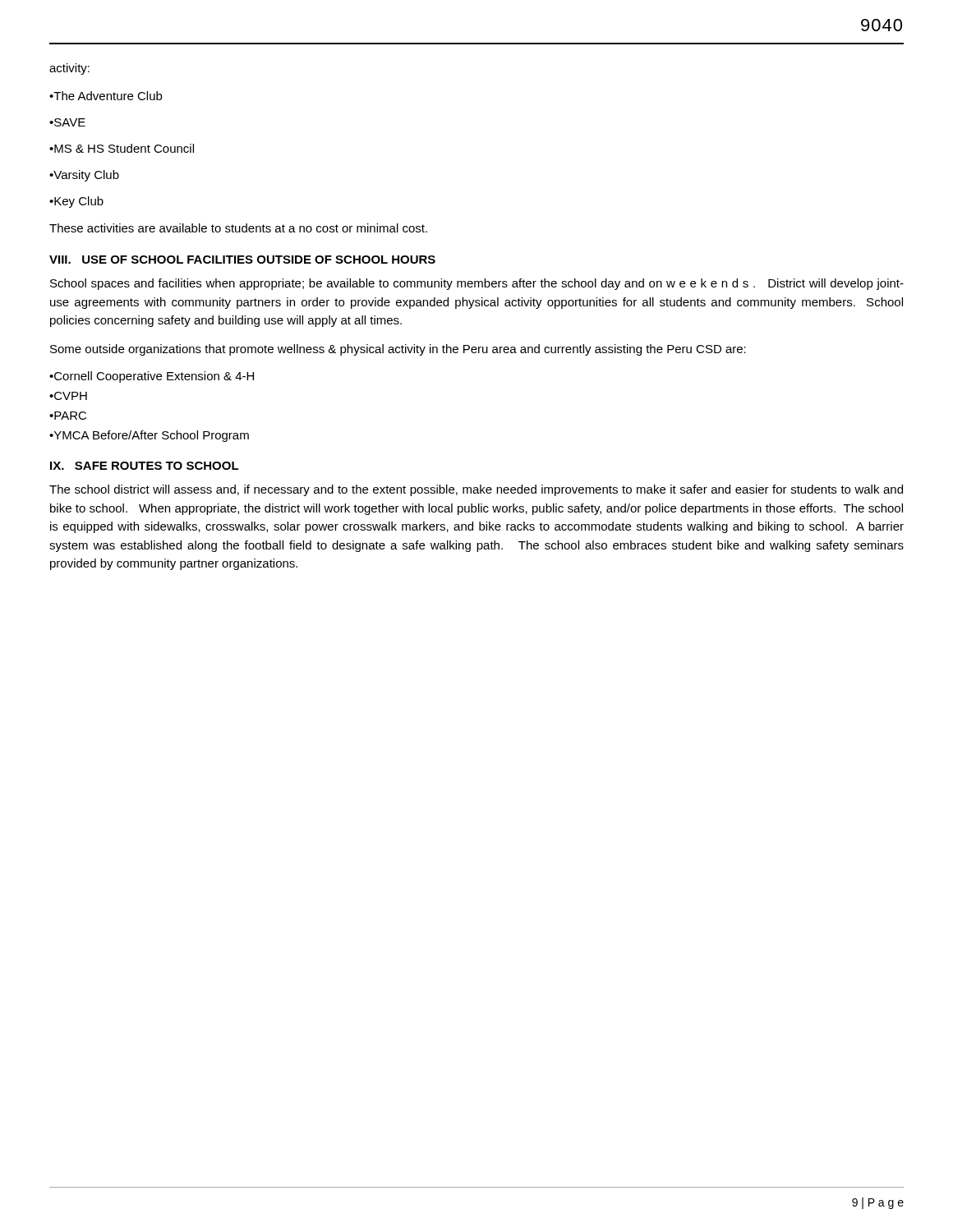Click on the list item that says "•Cornell Cooperative Extension & 4-H"
This screenshot has width=953, height=1232.
coord(152,376)
